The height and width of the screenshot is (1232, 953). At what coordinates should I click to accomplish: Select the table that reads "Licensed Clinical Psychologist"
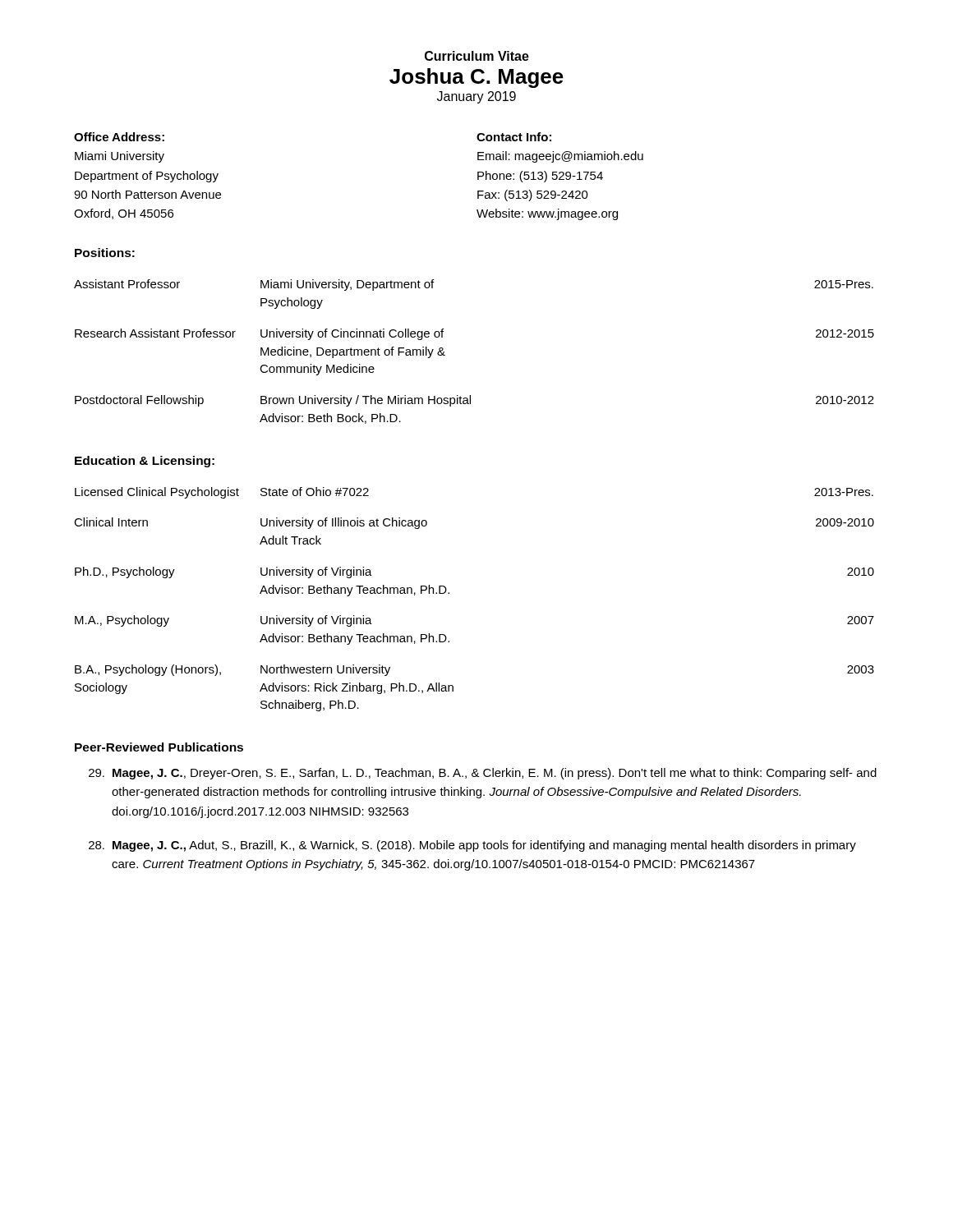[476, 598]
